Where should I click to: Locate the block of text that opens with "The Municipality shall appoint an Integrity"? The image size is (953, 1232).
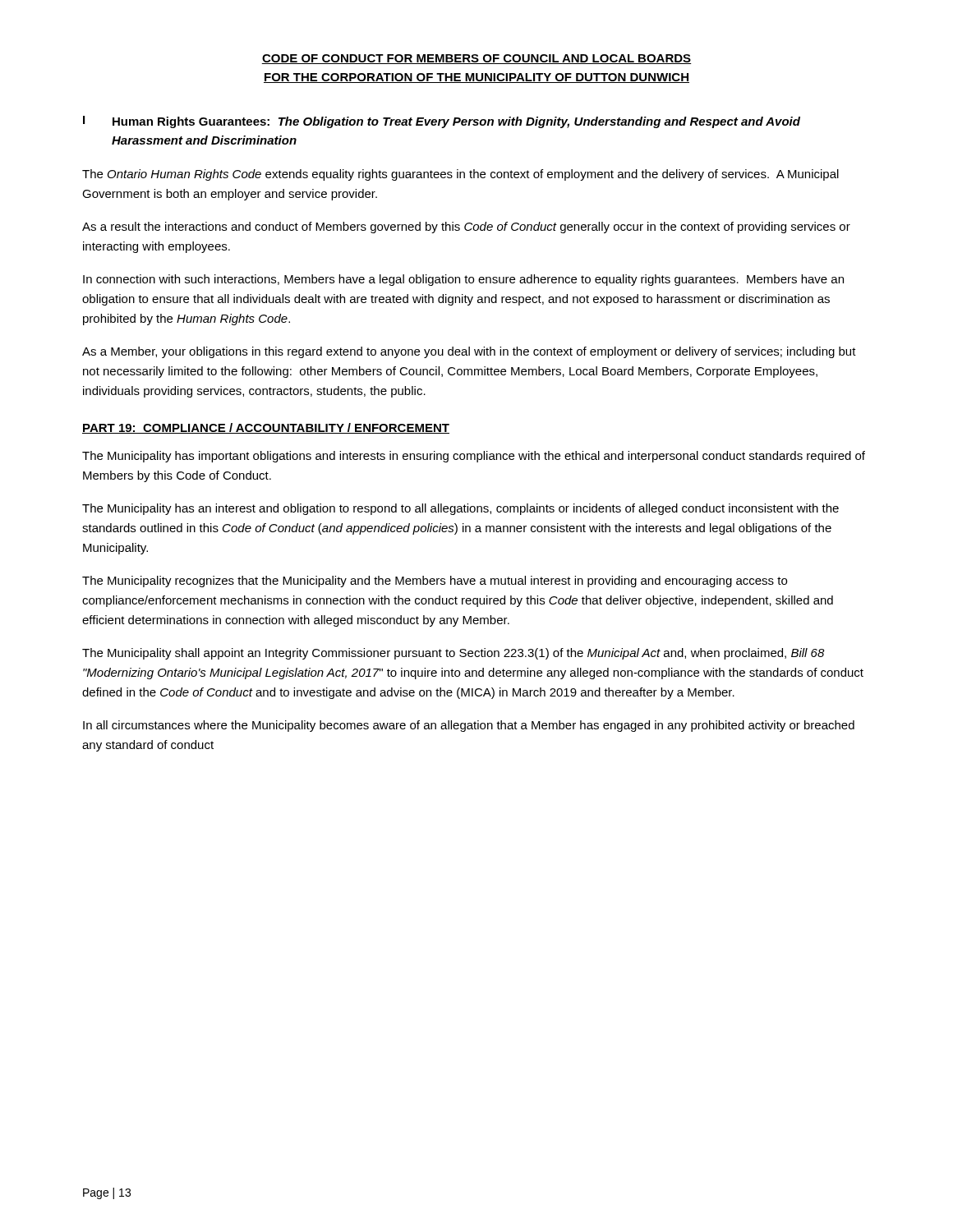[x=473, y=672]
